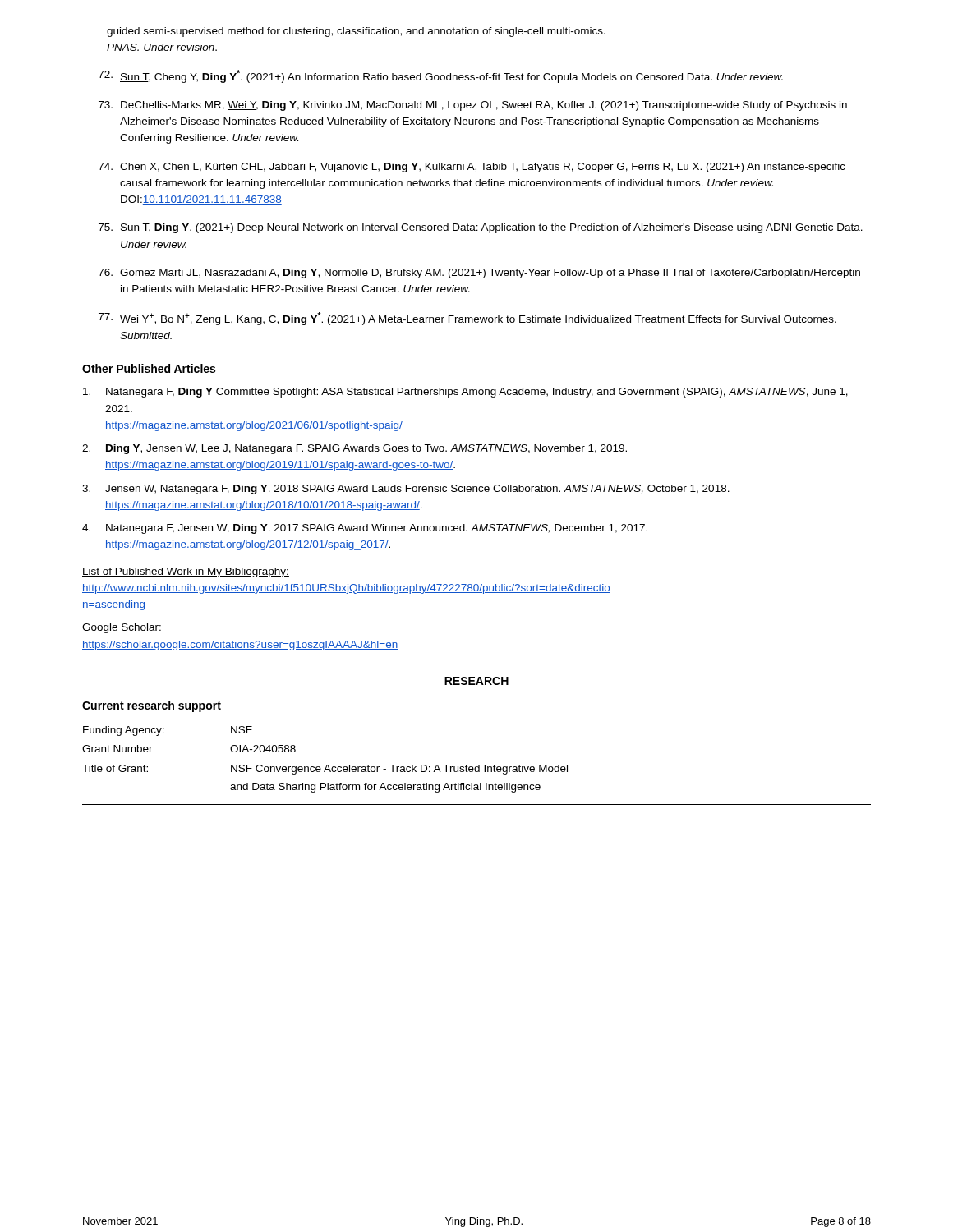Click on the element starting "74. Chen X,"
953x1232 pixels.
coord(476,183)
